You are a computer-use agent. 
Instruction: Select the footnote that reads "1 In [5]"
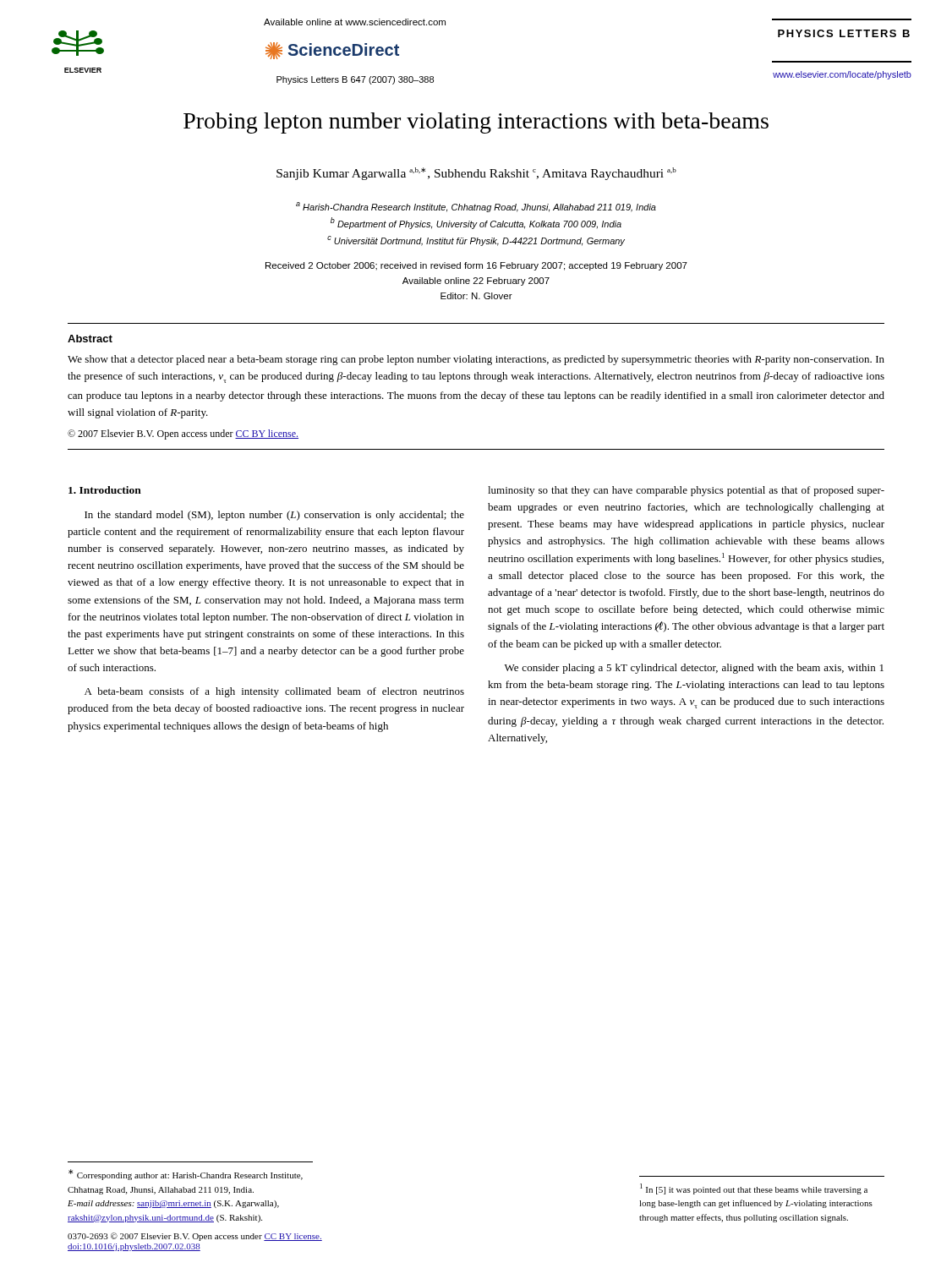tap(756, 1202)
